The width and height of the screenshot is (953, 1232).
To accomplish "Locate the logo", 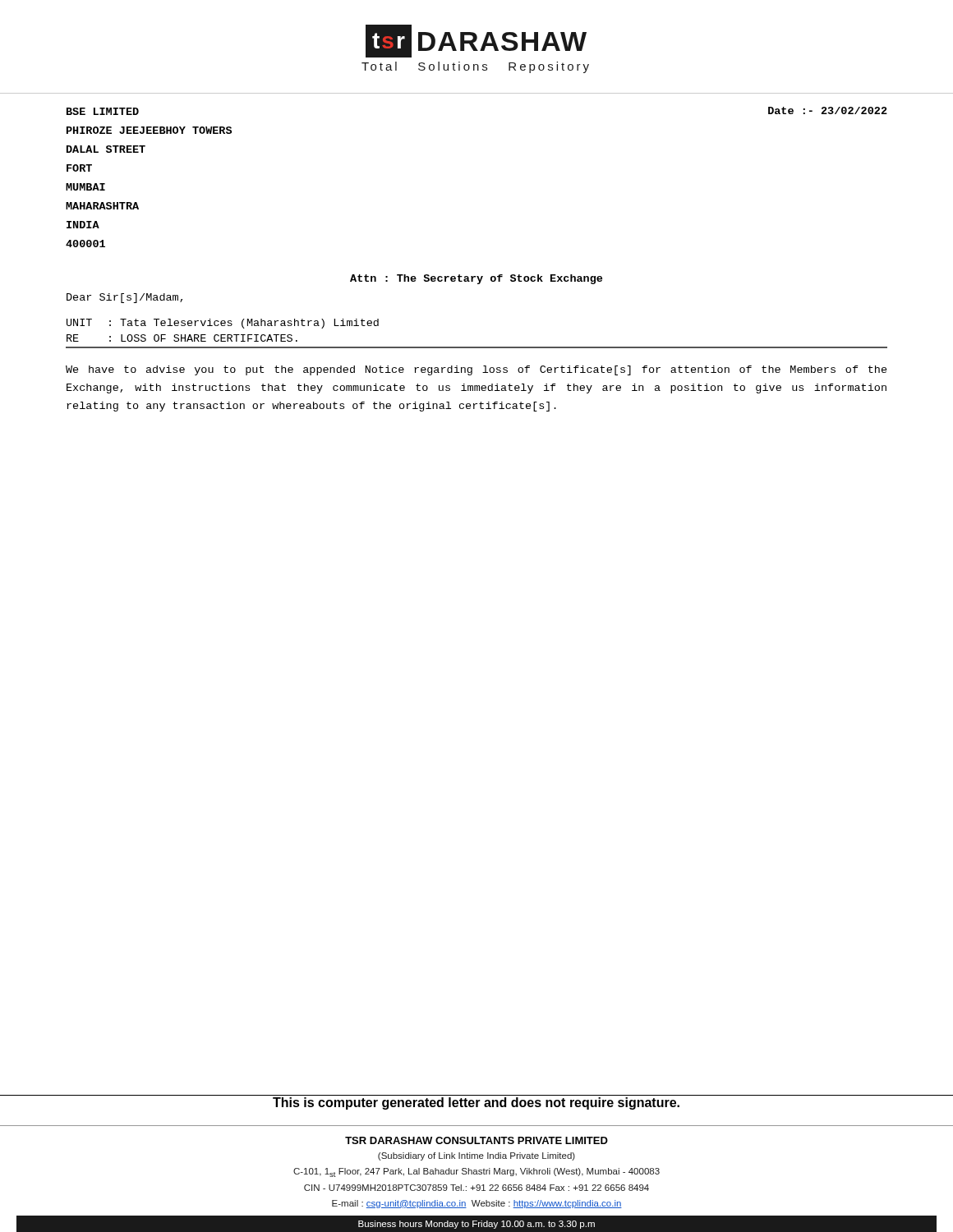I will click(476, 46).
